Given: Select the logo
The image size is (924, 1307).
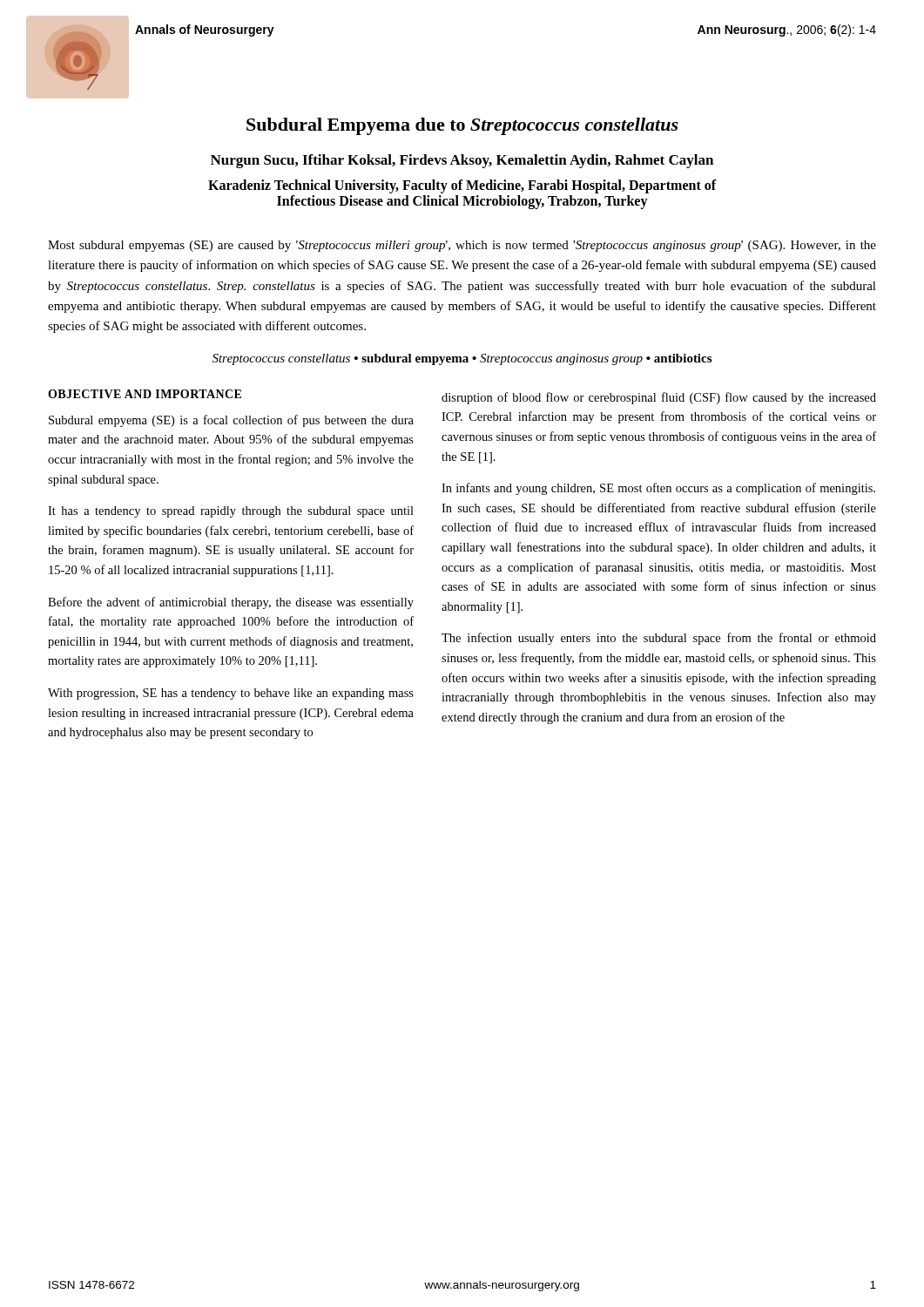Looking at the screenshot, I should (x=78, y=57).
